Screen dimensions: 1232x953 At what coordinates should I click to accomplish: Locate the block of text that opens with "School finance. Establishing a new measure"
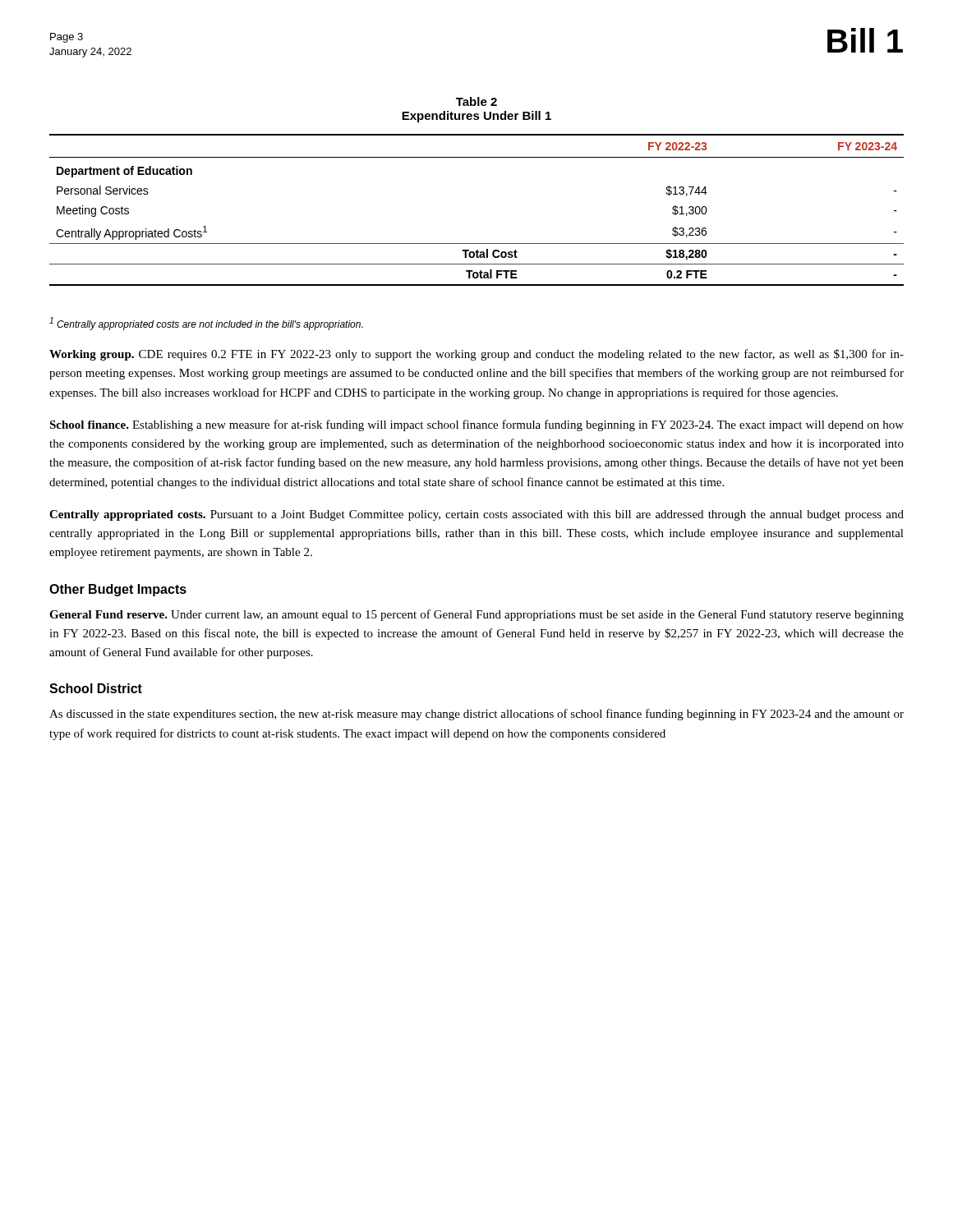coord(476,453)
